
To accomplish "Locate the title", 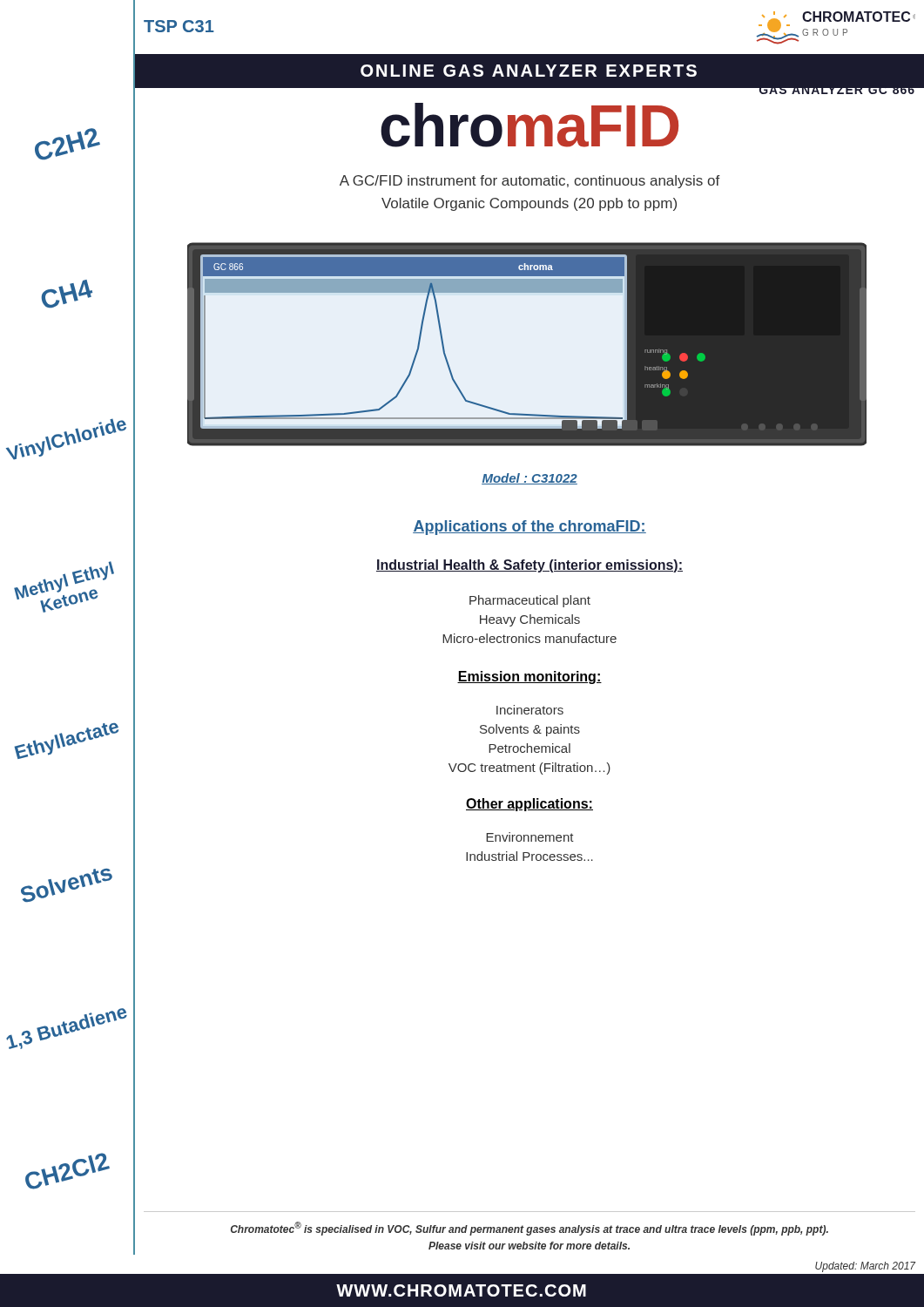I will click(x=529, y=125).
